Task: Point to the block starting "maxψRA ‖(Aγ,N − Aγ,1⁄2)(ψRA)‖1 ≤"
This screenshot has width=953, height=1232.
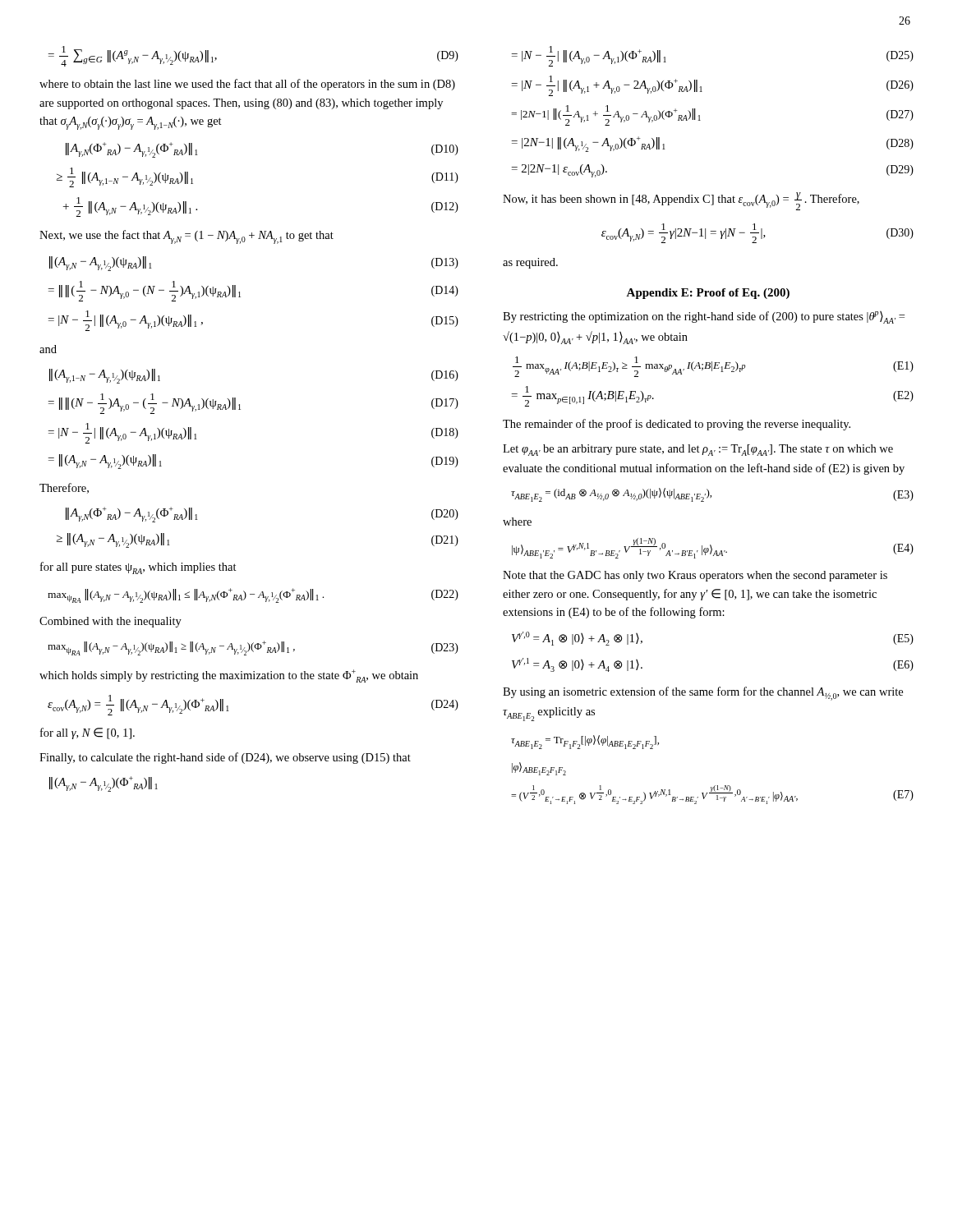Action: 249,595
